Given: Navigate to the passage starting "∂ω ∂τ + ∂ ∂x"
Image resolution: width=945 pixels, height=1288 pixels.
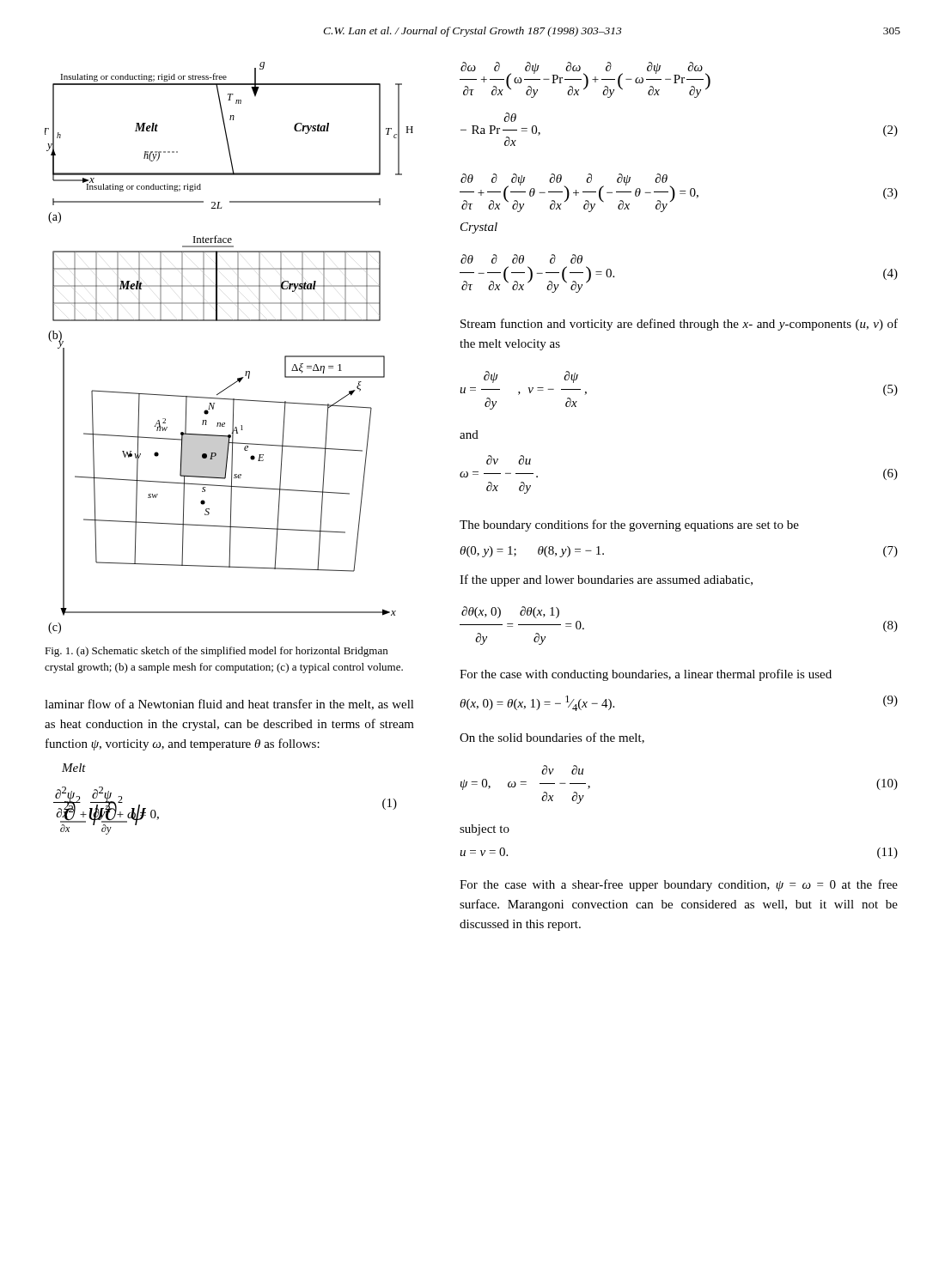Looking at the screenshot, I should [x=585, y=80].
